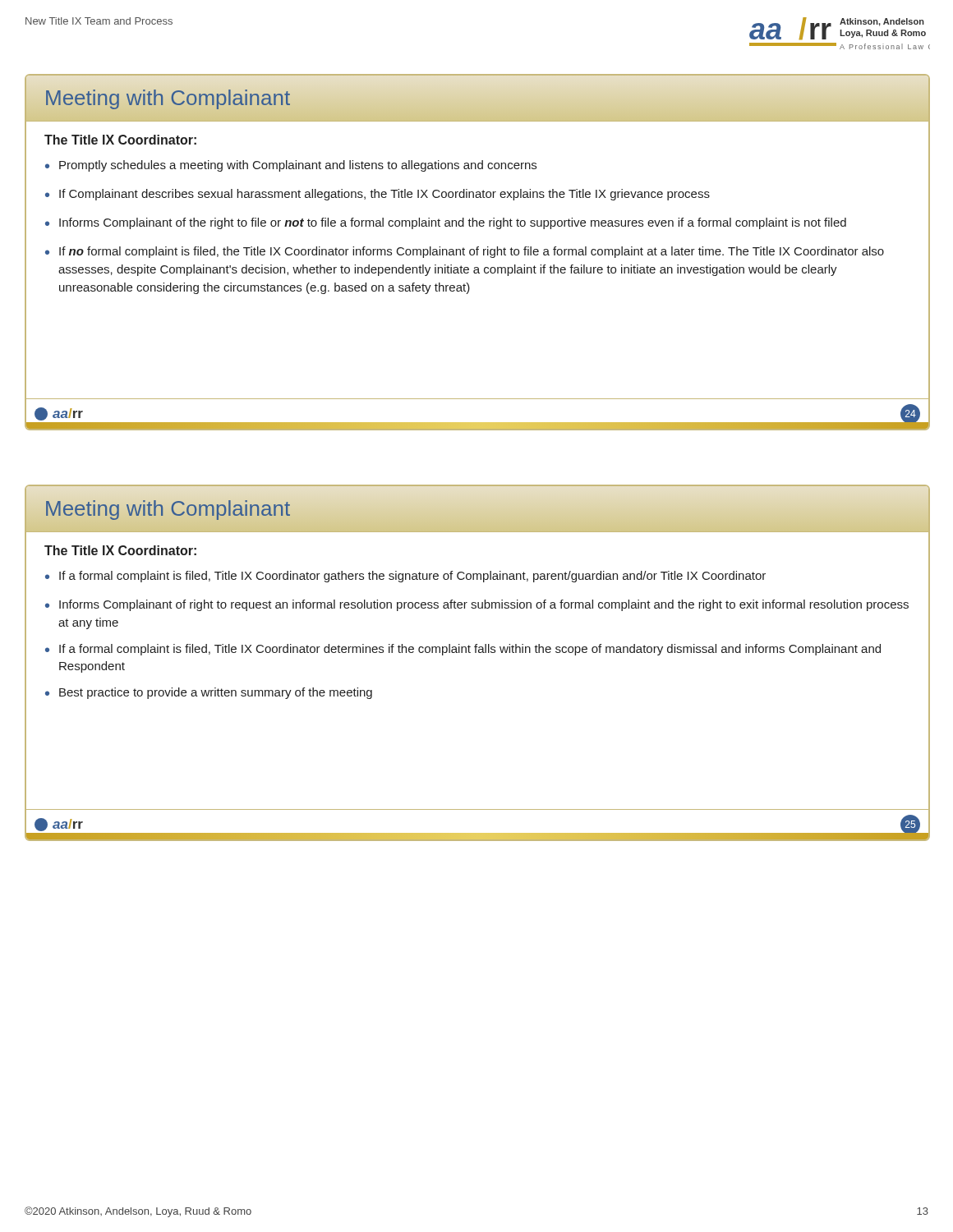Locate the text block starting "• Promptly schedules a meeting with Complainant and"
Screen dimensions: 1232x953
click(x=477, y=166)
